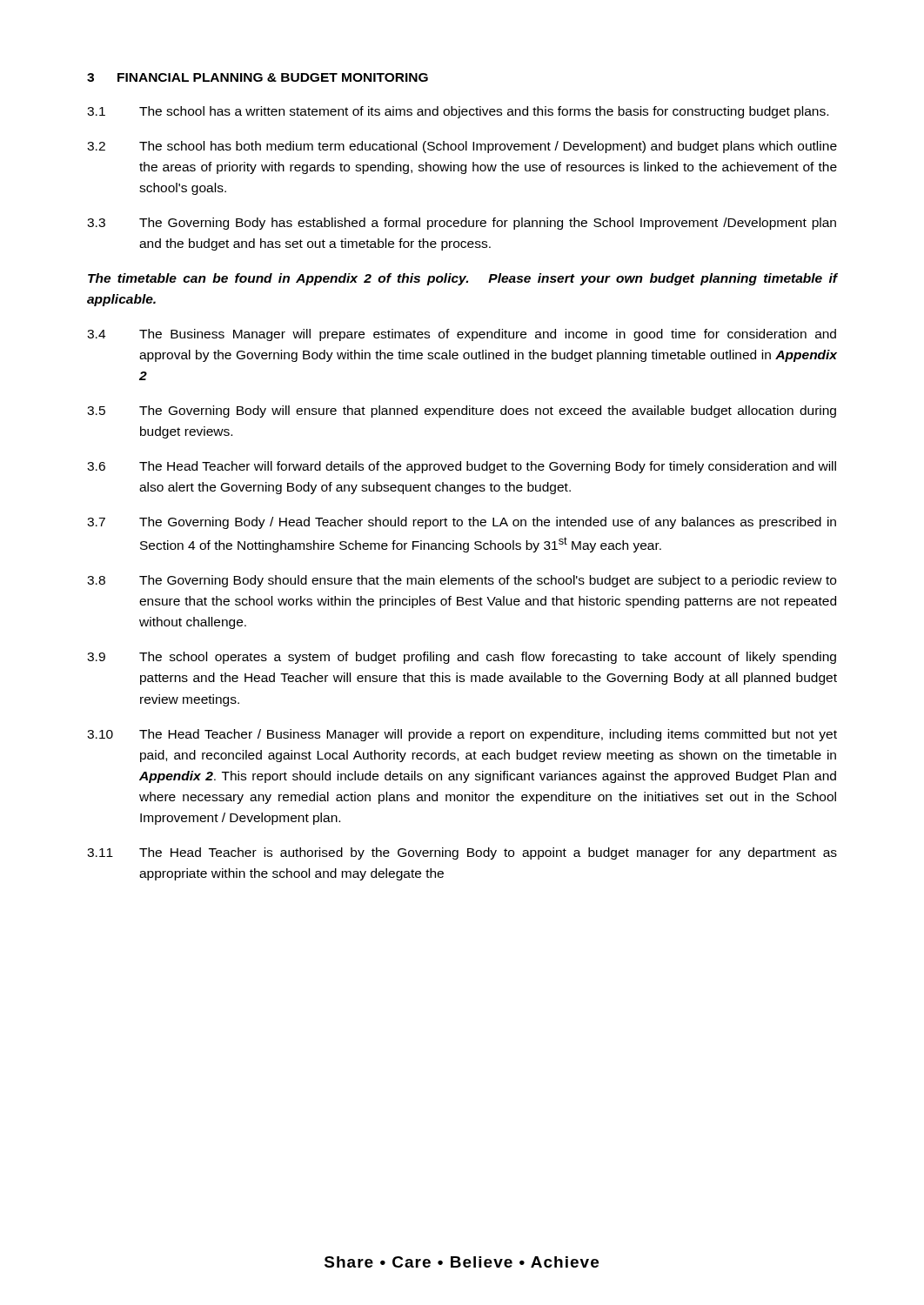Locate the block starting "The timetable can be found in"
This screenshot has height=1305, width=924.
(462, 288)
